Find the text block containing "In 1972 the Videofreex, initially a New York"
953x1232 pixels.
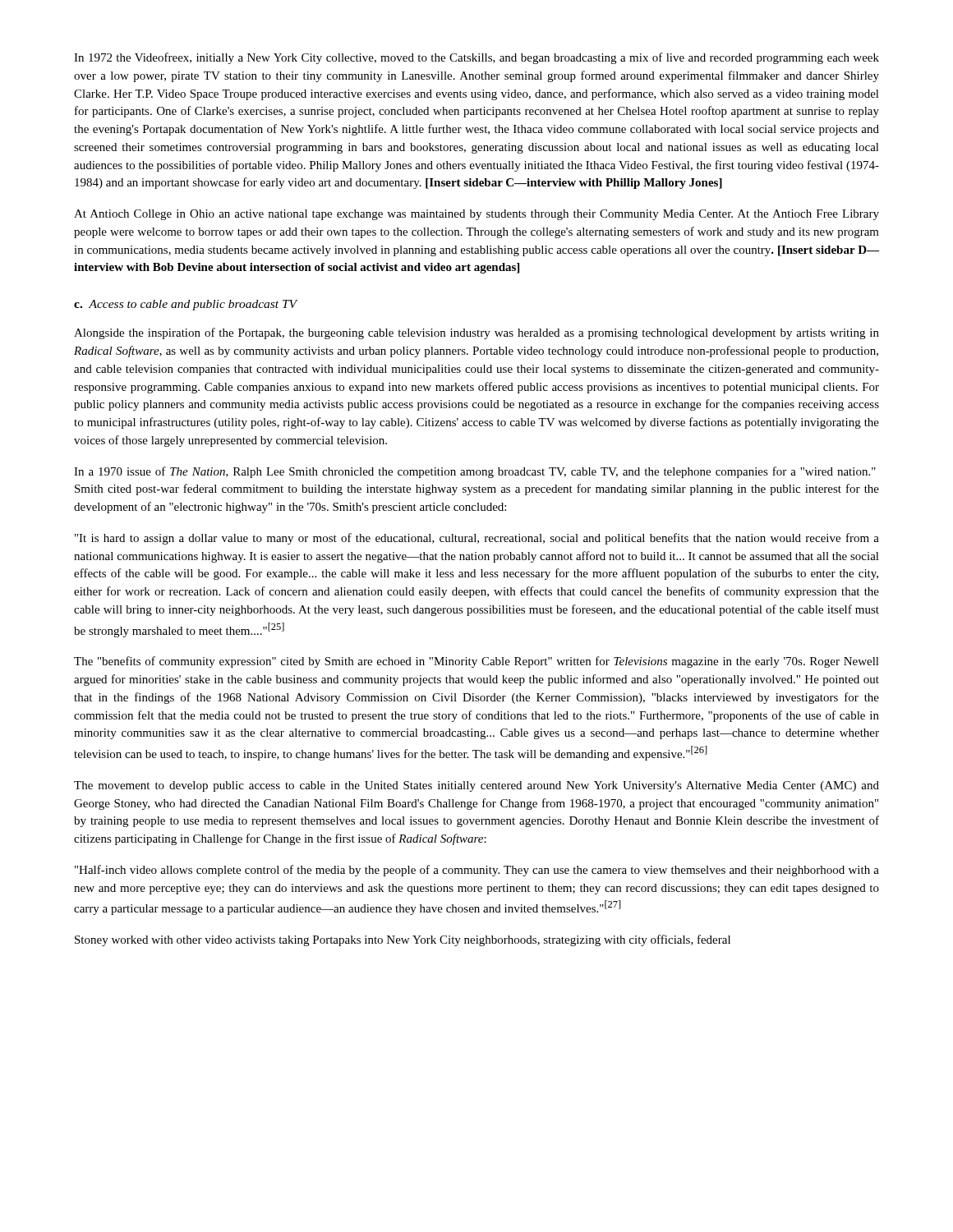(x=476, y=121)
